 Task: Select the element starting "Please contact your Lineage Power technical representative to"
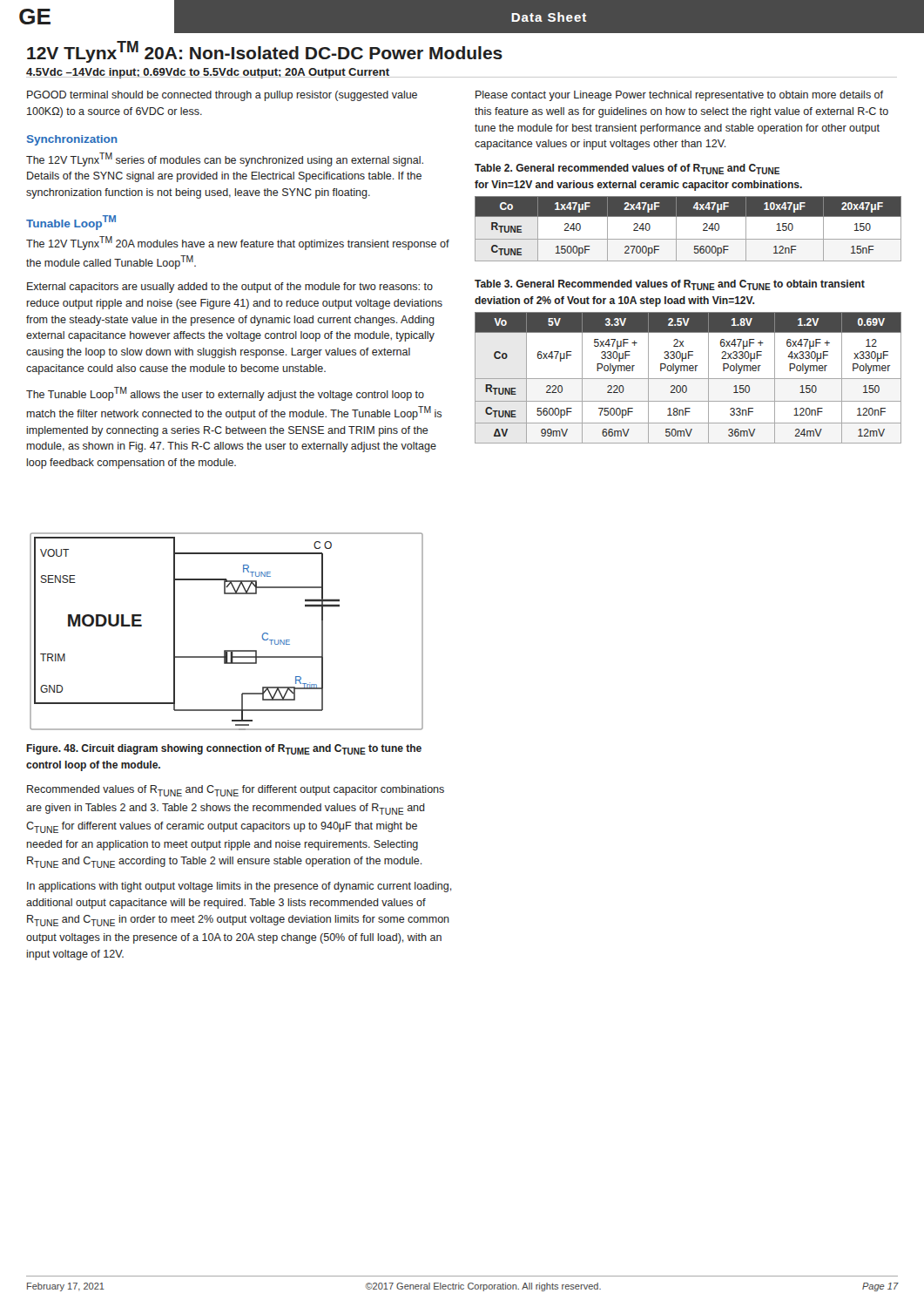pyautogui.click(x=682, y=119)
